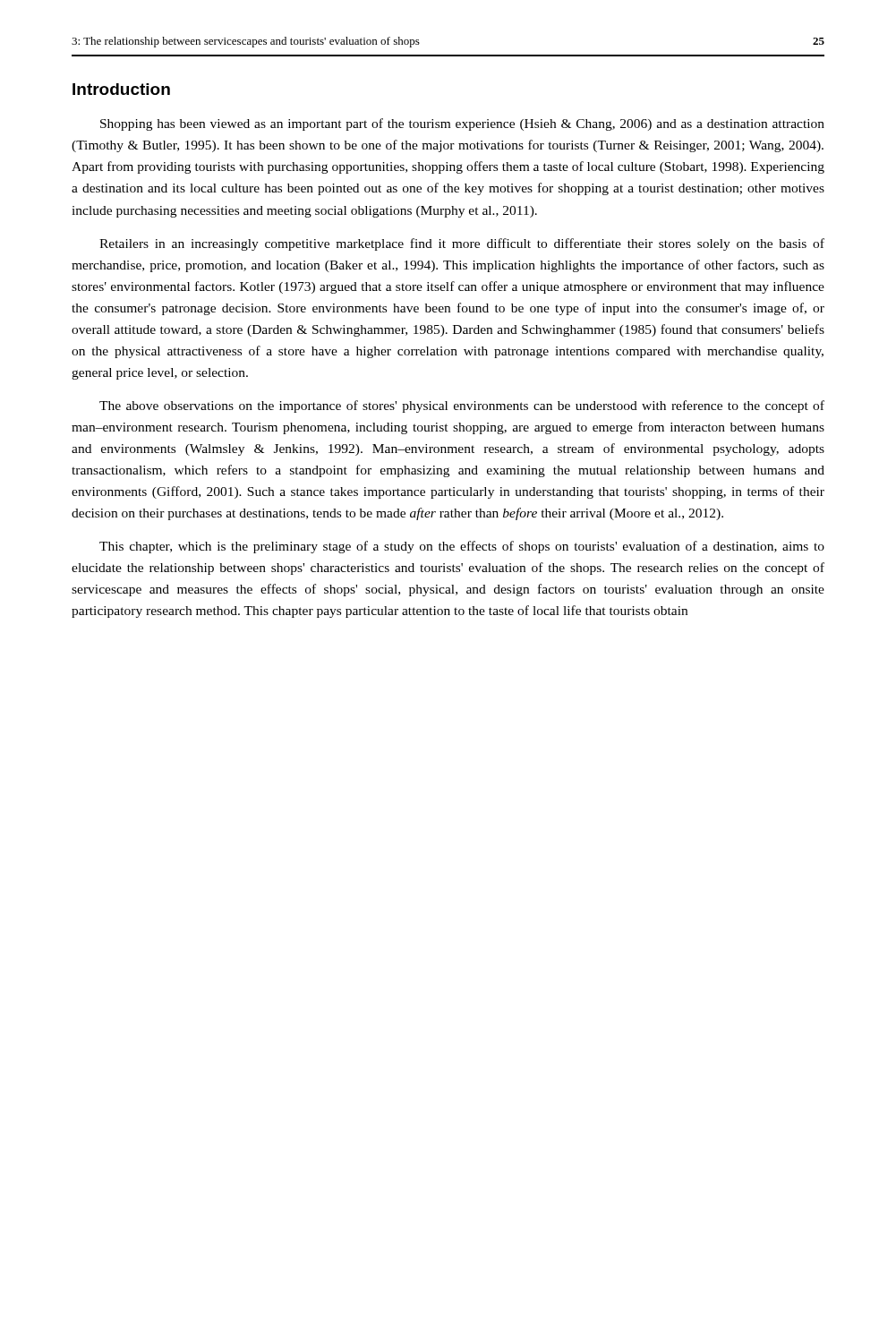Find the passage starting "Retailers in an"
The width and height of the screenshot is (896, 1343).
click(x=448, y=307)
